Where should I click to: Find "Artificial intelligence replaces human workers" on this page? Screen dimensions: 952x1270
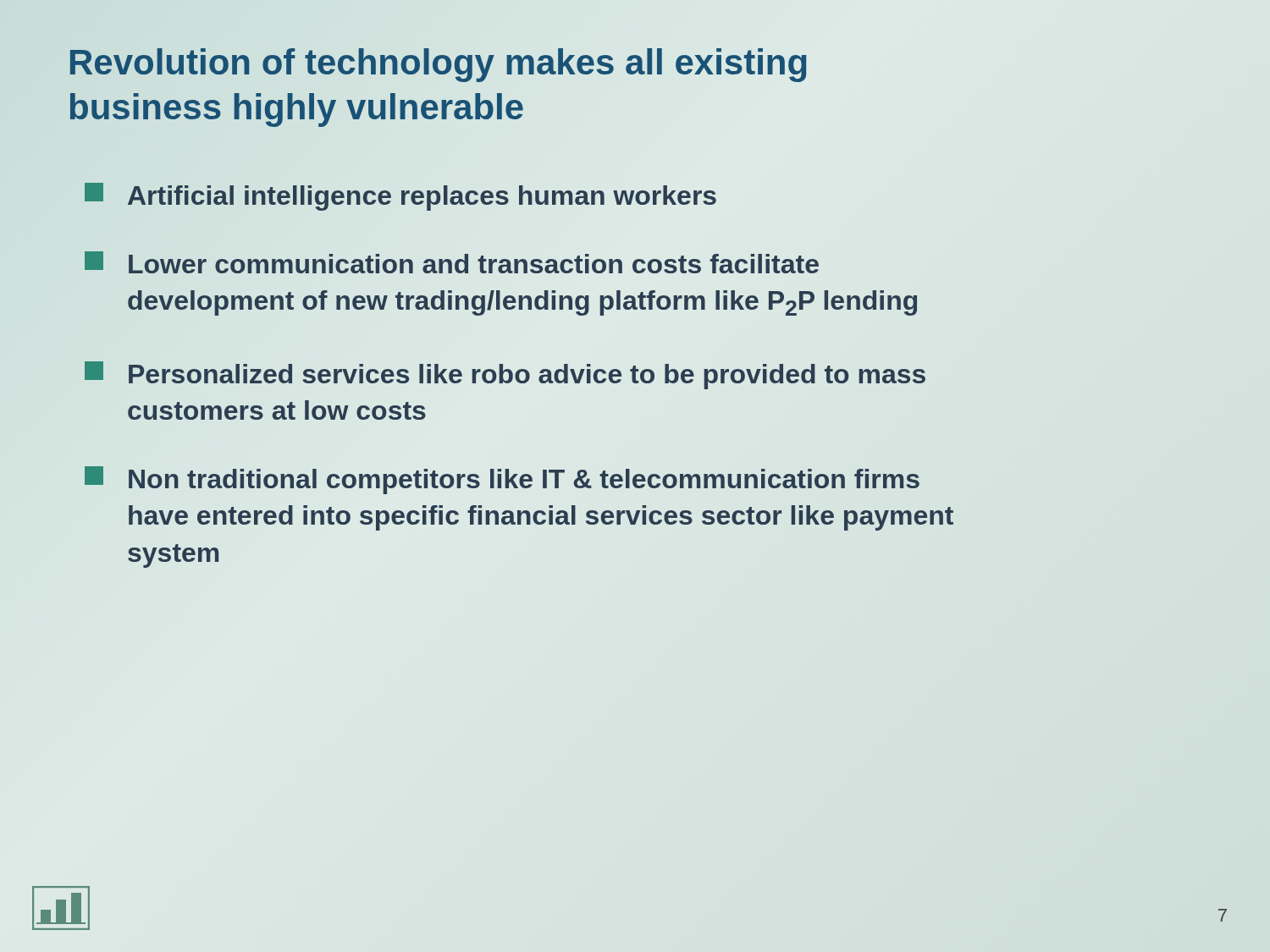[401, 196]
